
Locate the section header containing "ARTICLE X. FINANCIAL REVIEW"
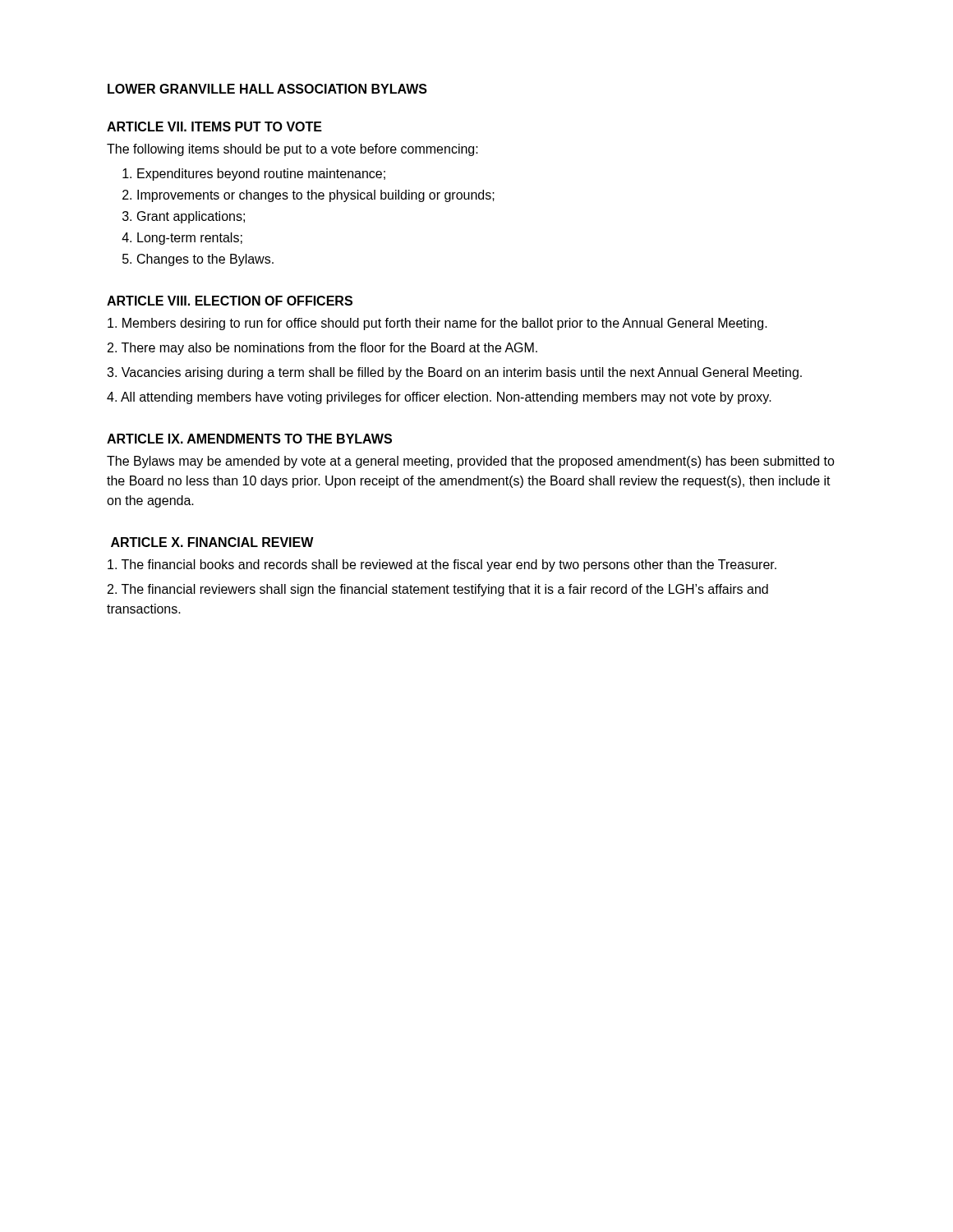210,543
